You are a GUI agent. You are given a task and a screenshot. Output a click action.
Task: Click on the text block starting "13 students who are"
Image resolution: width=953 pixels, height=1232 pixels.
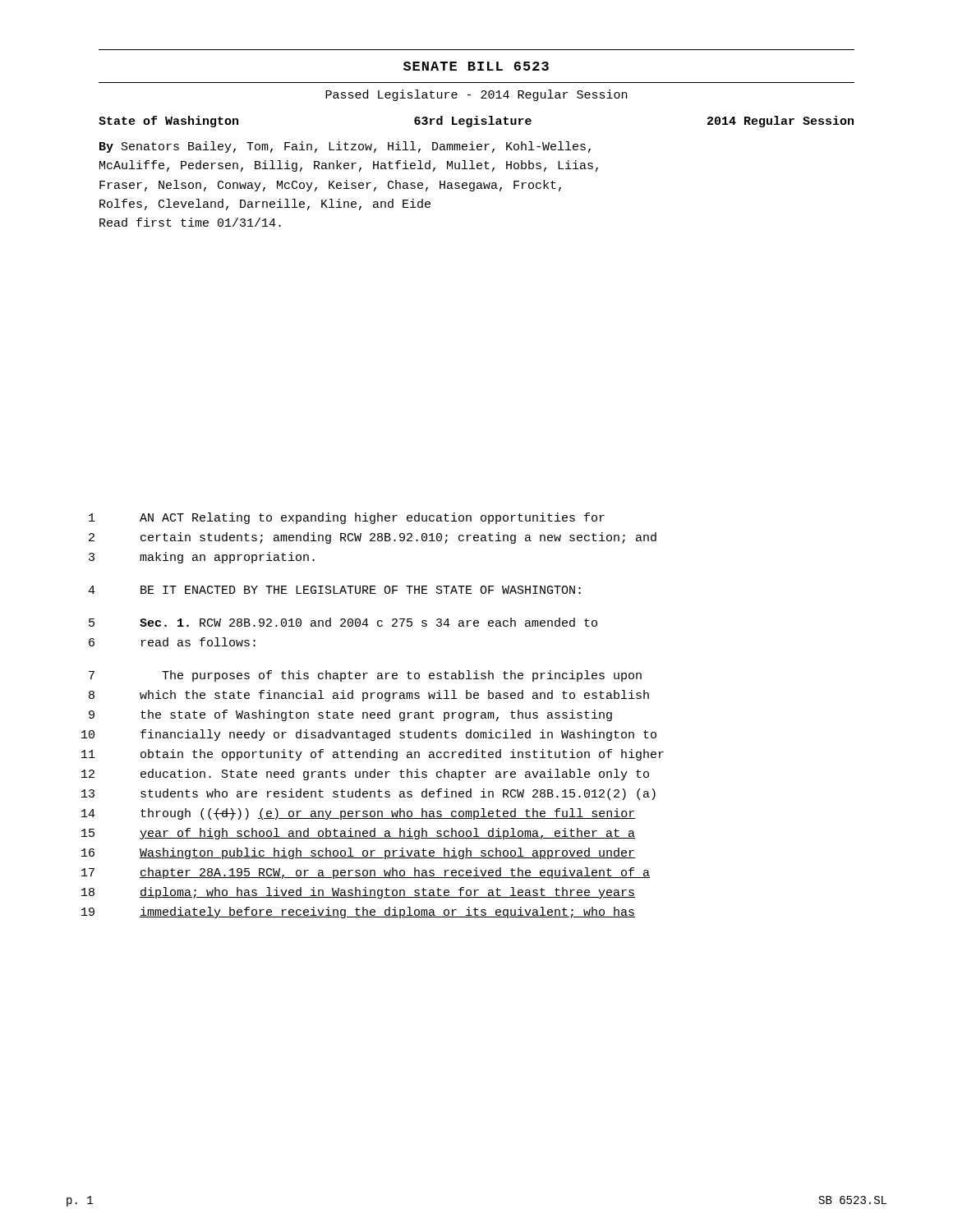coord(476,795)
